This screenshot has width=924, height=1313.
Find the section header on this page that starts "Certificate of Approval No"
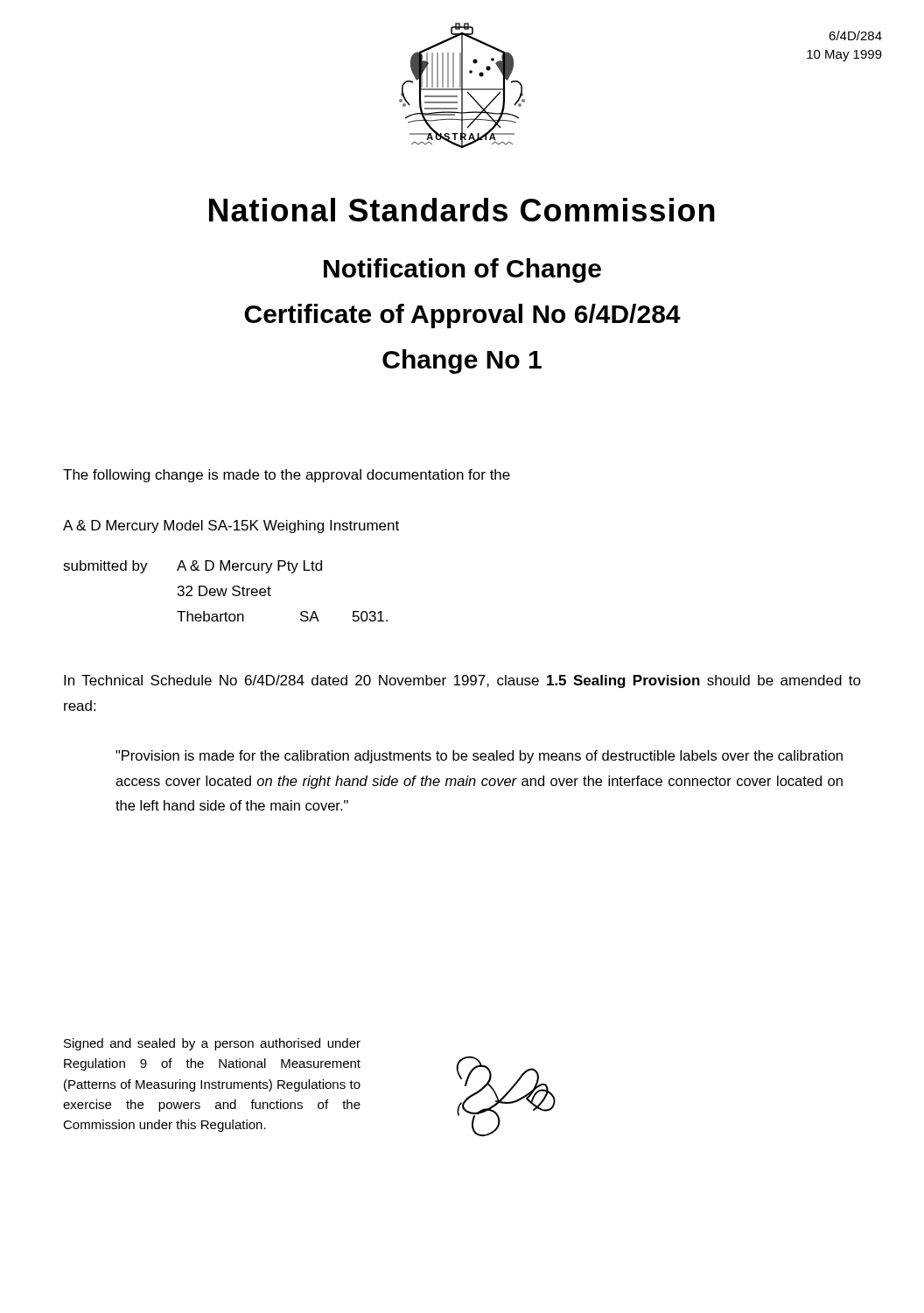tap(462, 314)
